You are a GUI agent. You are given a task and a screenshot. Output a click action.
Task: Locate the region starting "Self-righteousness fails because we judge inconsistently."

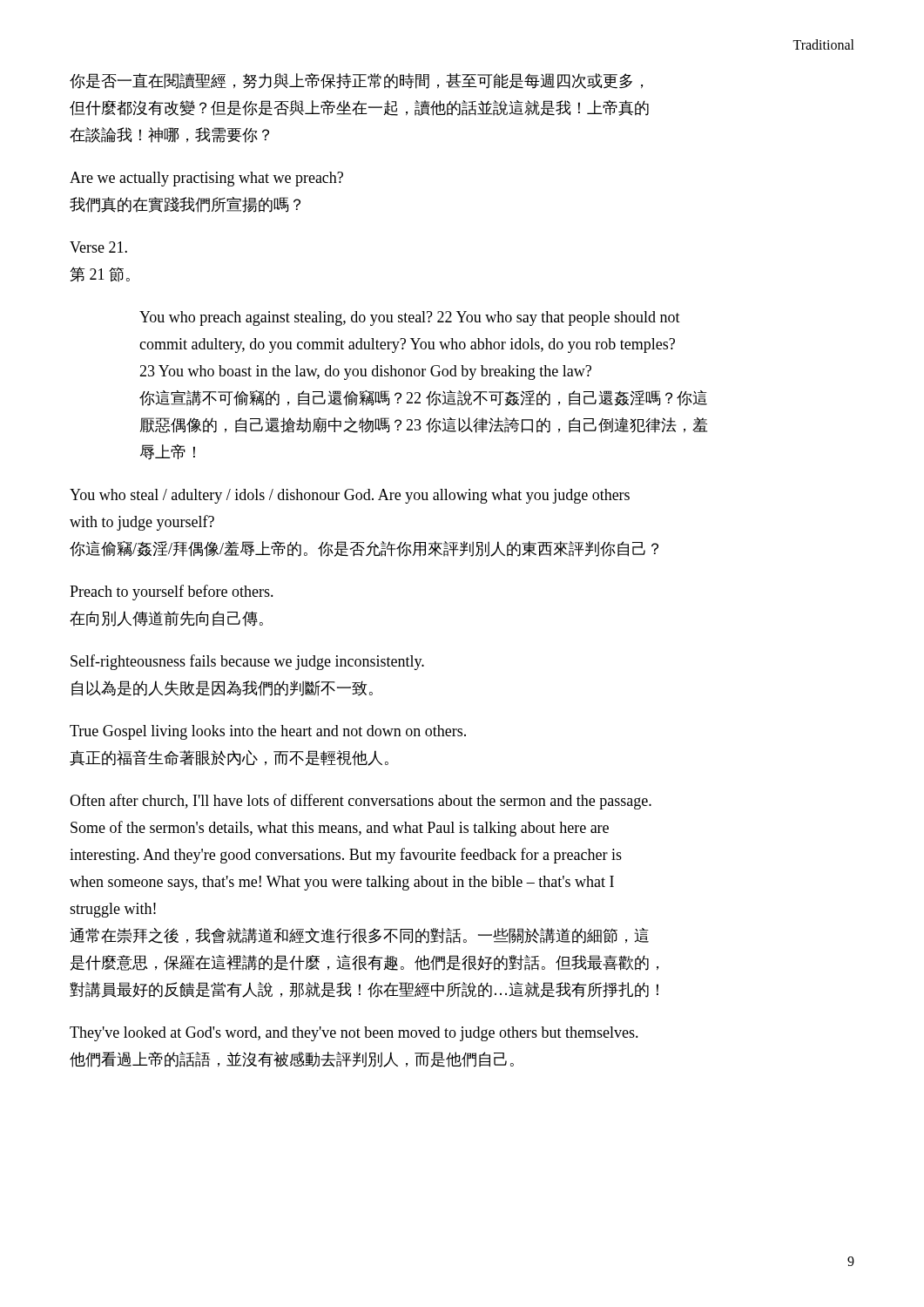click(247, 662)
